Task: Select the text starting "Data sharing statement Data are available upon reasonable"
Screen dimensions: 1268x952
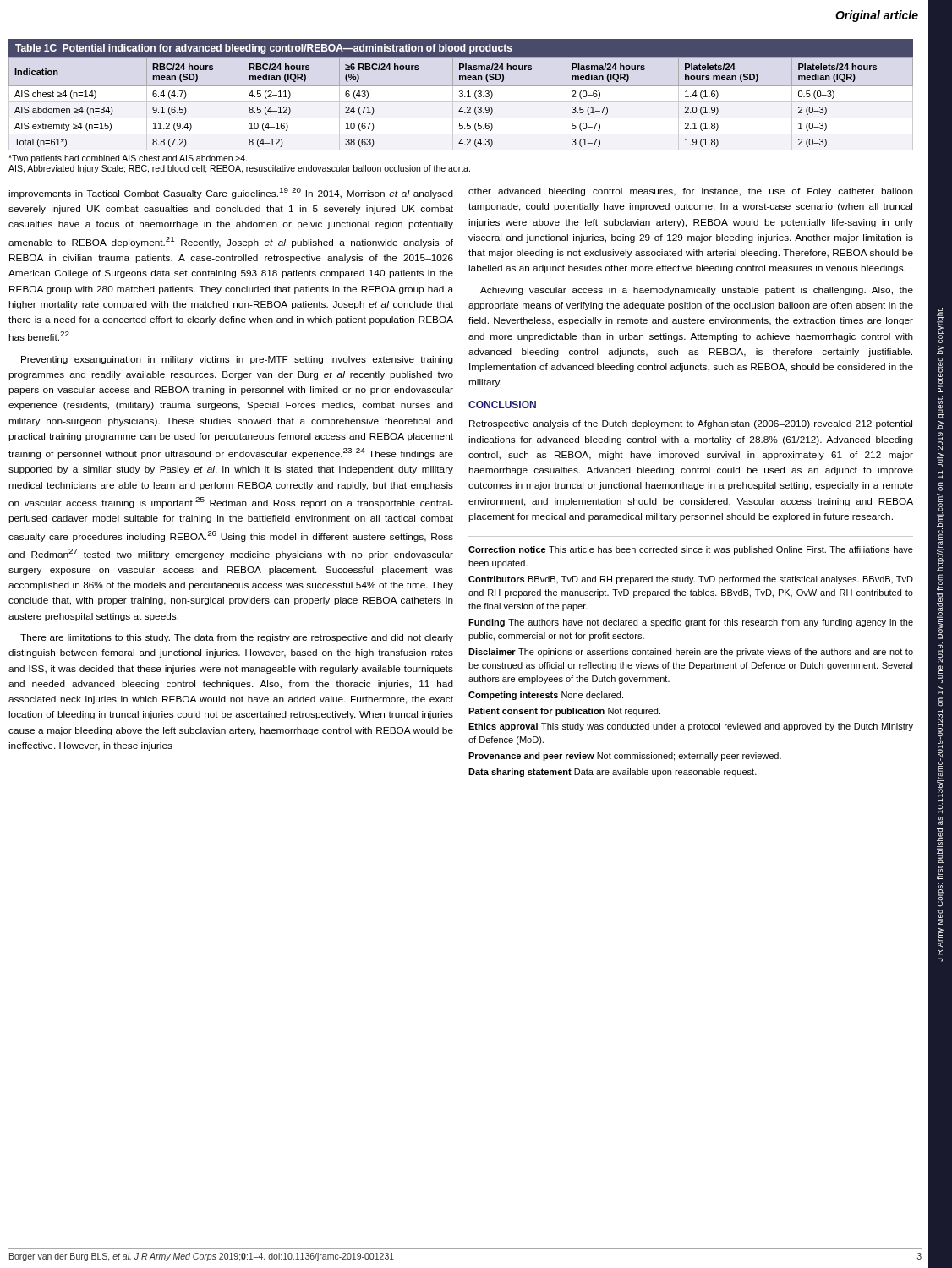Action: click(613, 772)
